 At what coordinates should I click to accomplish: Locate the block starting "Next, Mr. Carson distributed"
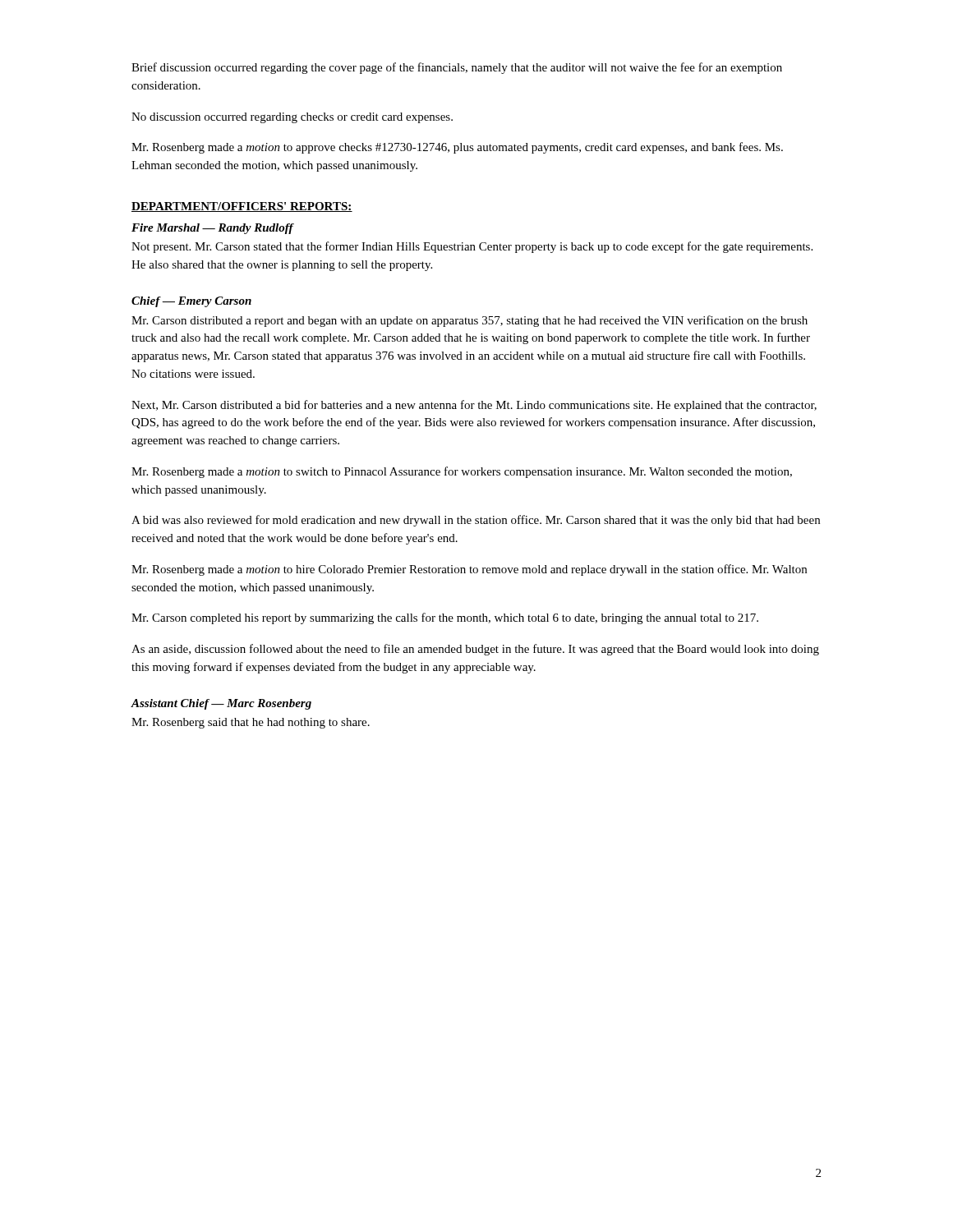[x=474, y=422]
